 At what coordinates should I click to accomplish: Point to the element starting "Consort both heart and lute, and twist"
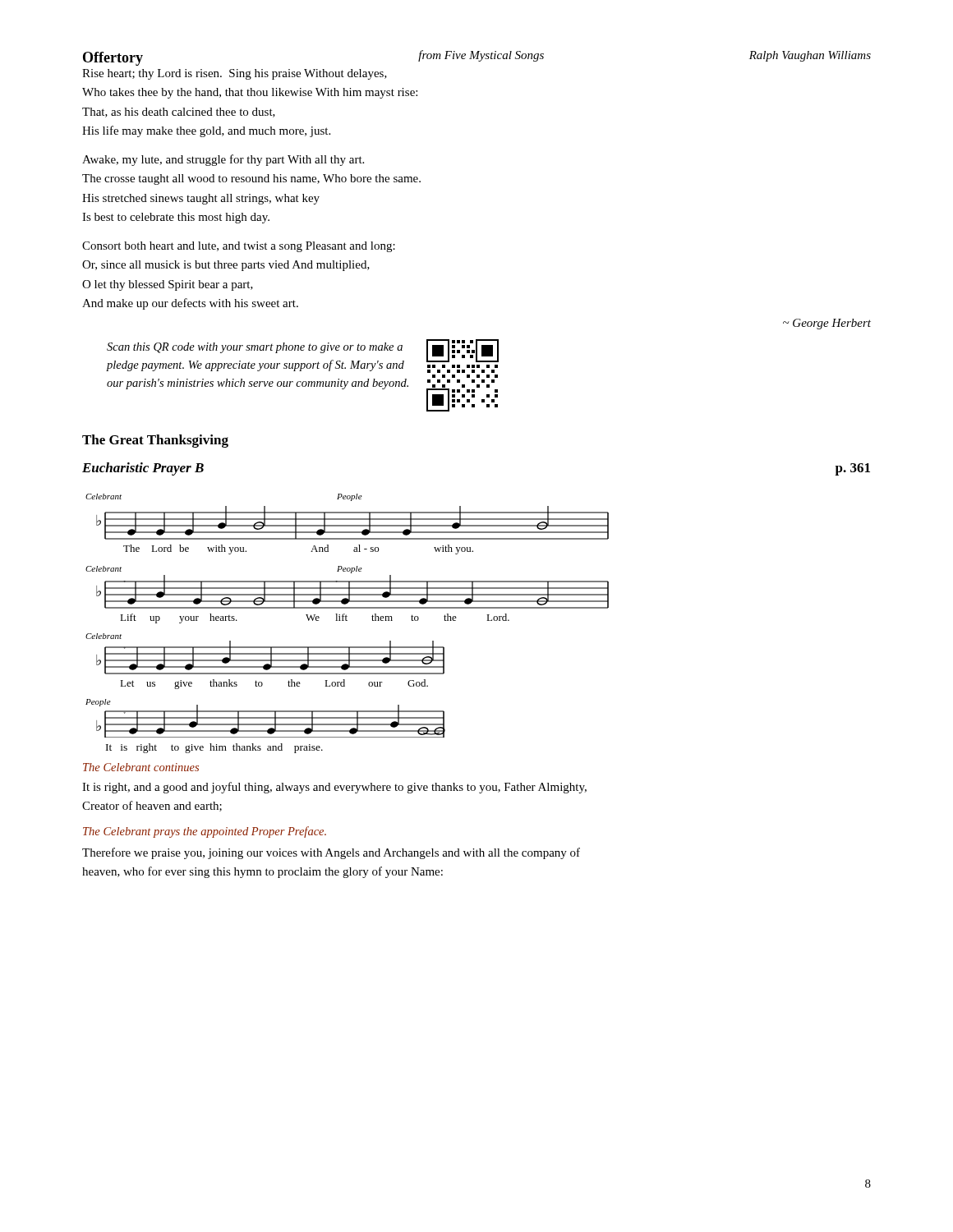pos(239,274)
